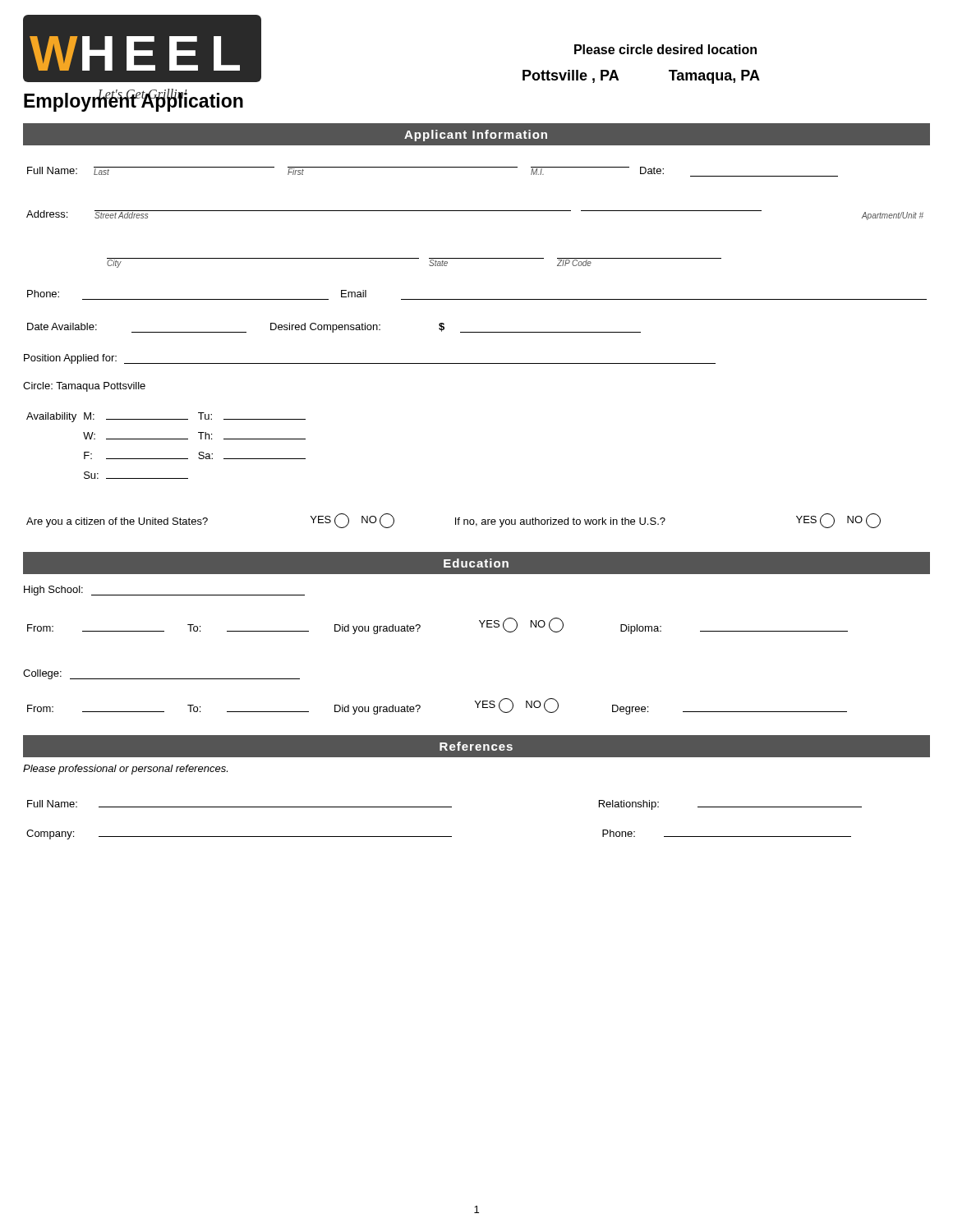Point to the region starting "High School:"

pos(164,588)
